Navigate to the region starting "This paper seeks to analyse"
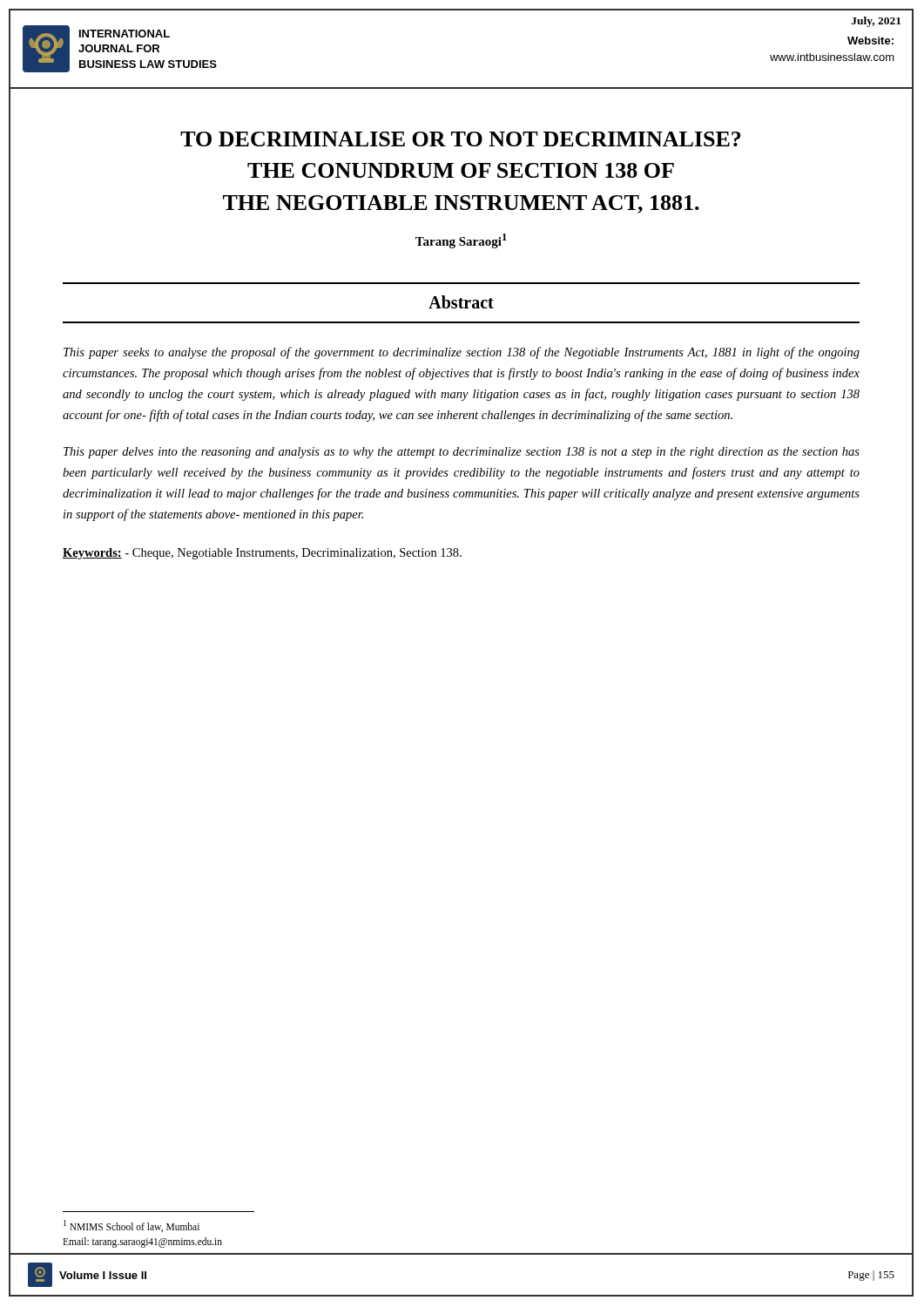The image size is (924, 1307). pyautogui.click(x=461, y=383)
